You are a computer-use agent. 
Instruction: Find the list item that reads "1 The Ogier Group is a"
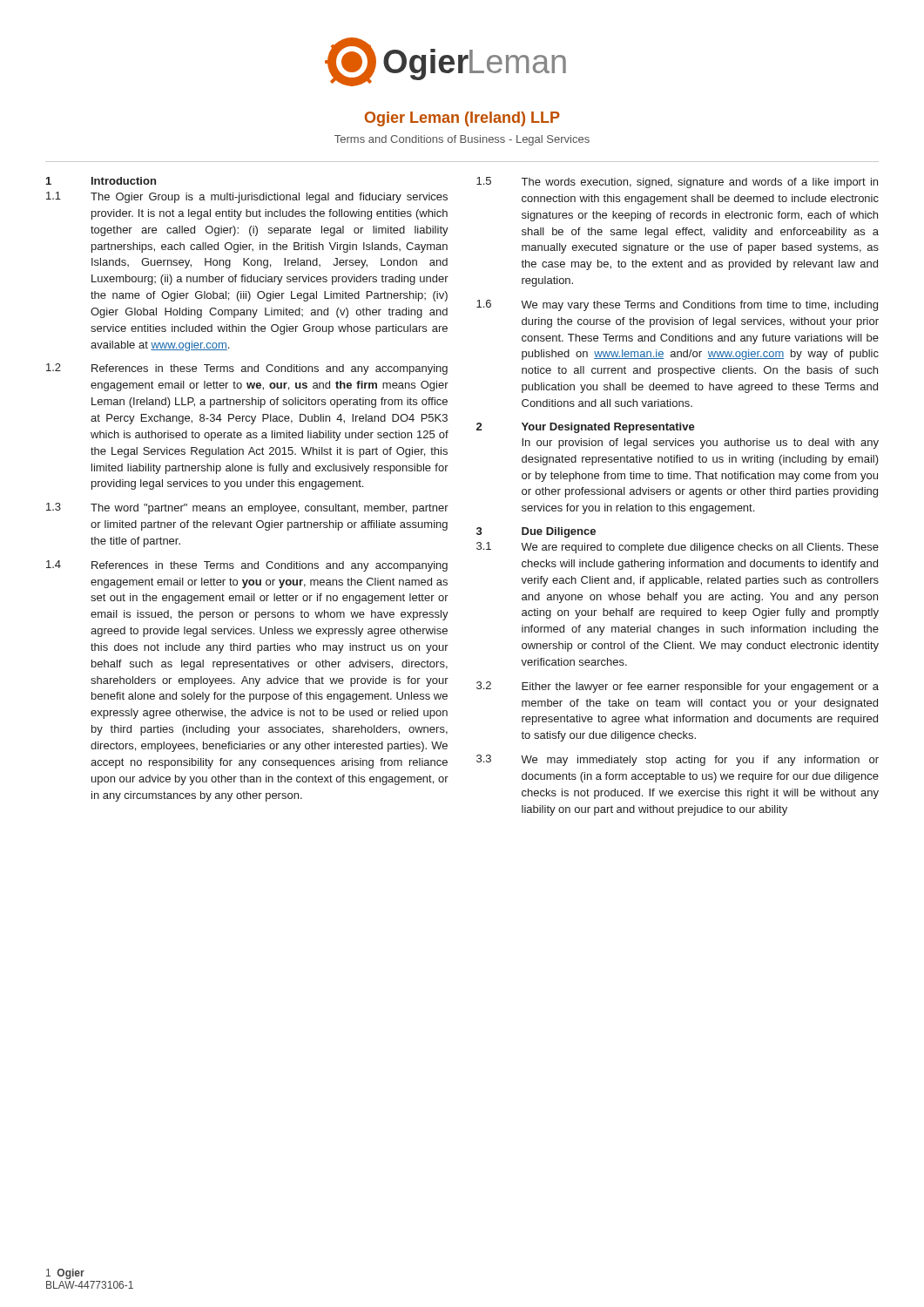pyautogui.click(x=247, y=271)
